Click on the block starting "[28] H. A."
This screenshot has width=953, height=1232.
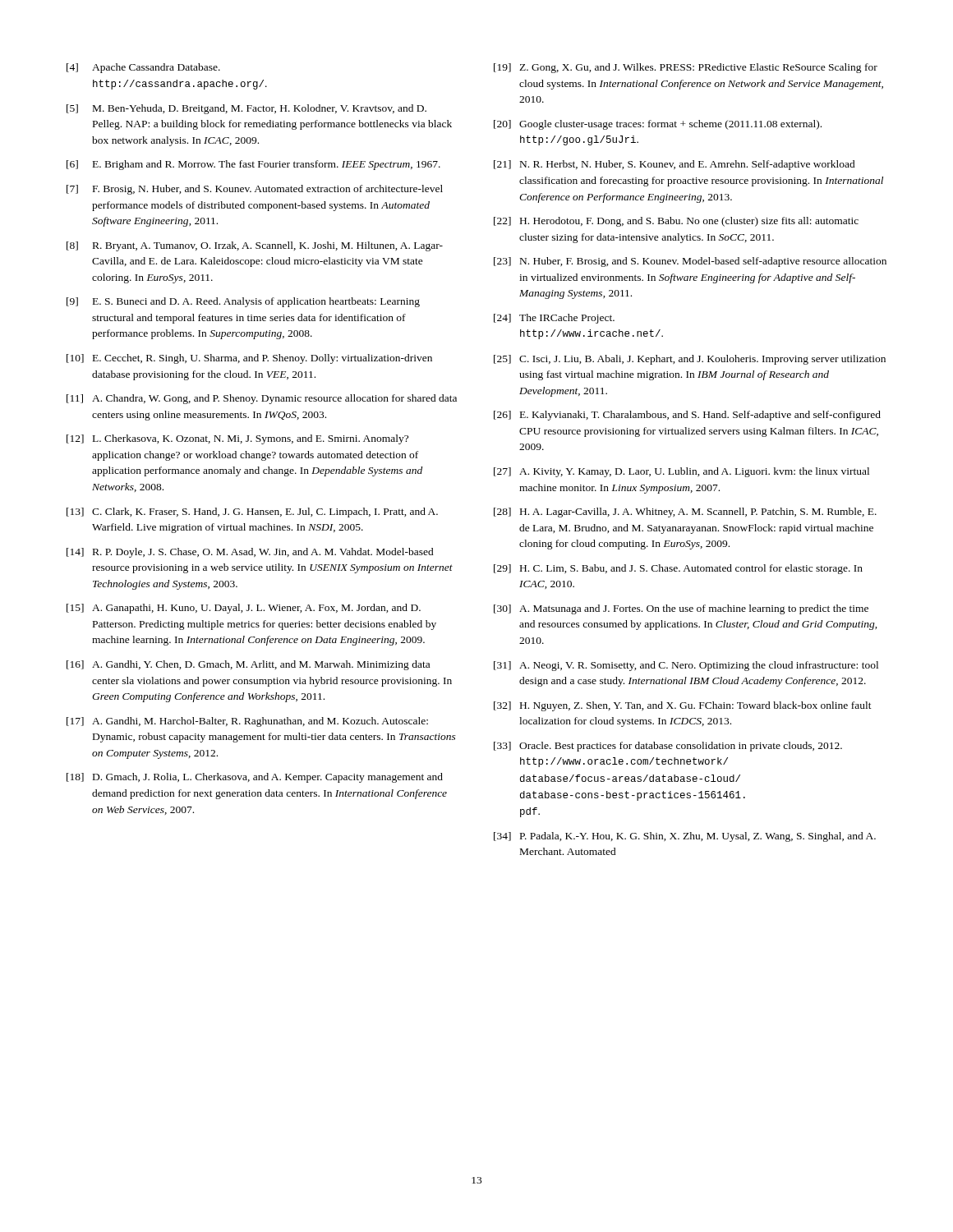pos(690,528)
